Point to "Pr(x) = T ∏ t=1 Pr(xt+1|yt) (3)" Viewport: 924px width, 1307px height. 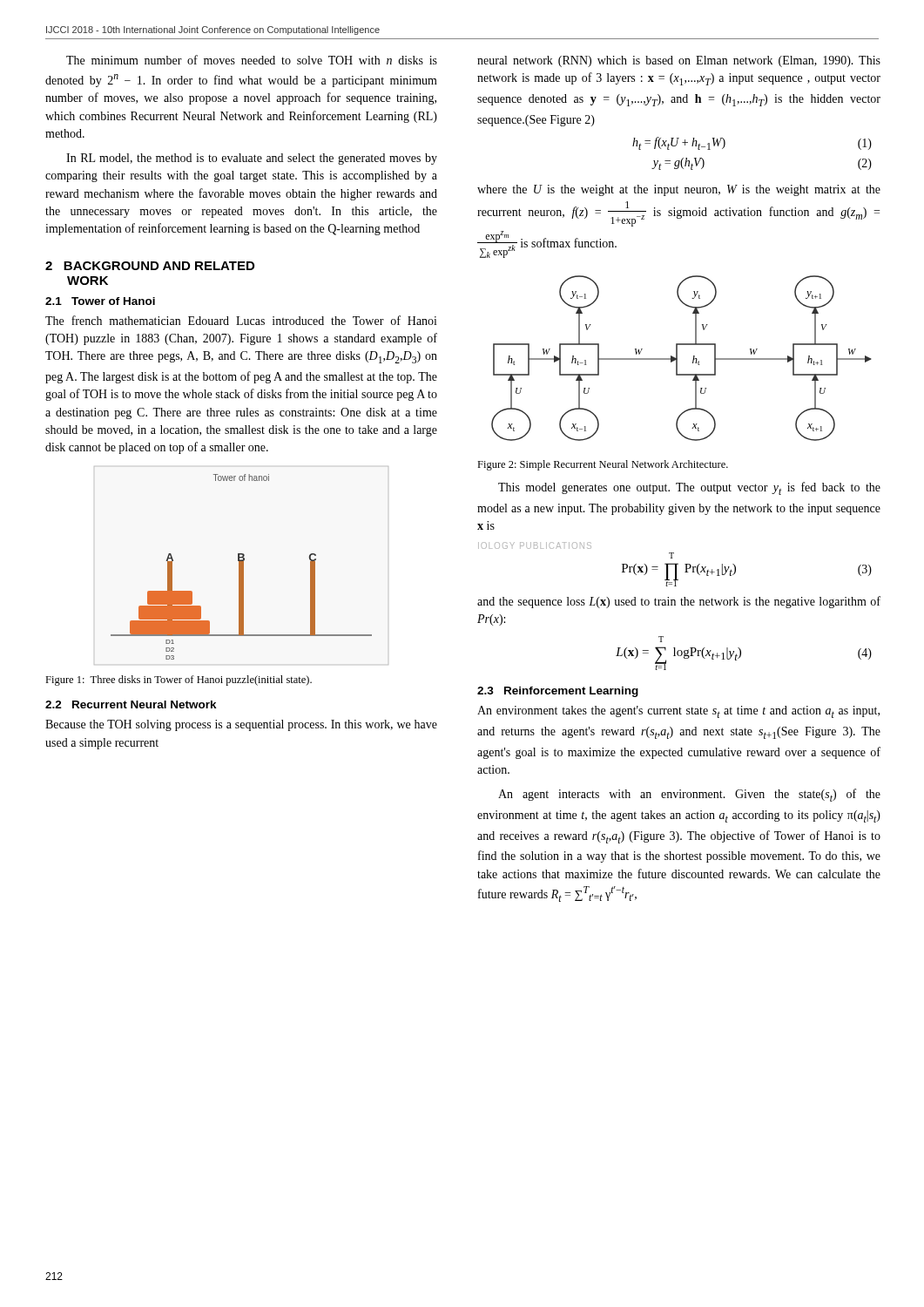click(679, 570)
